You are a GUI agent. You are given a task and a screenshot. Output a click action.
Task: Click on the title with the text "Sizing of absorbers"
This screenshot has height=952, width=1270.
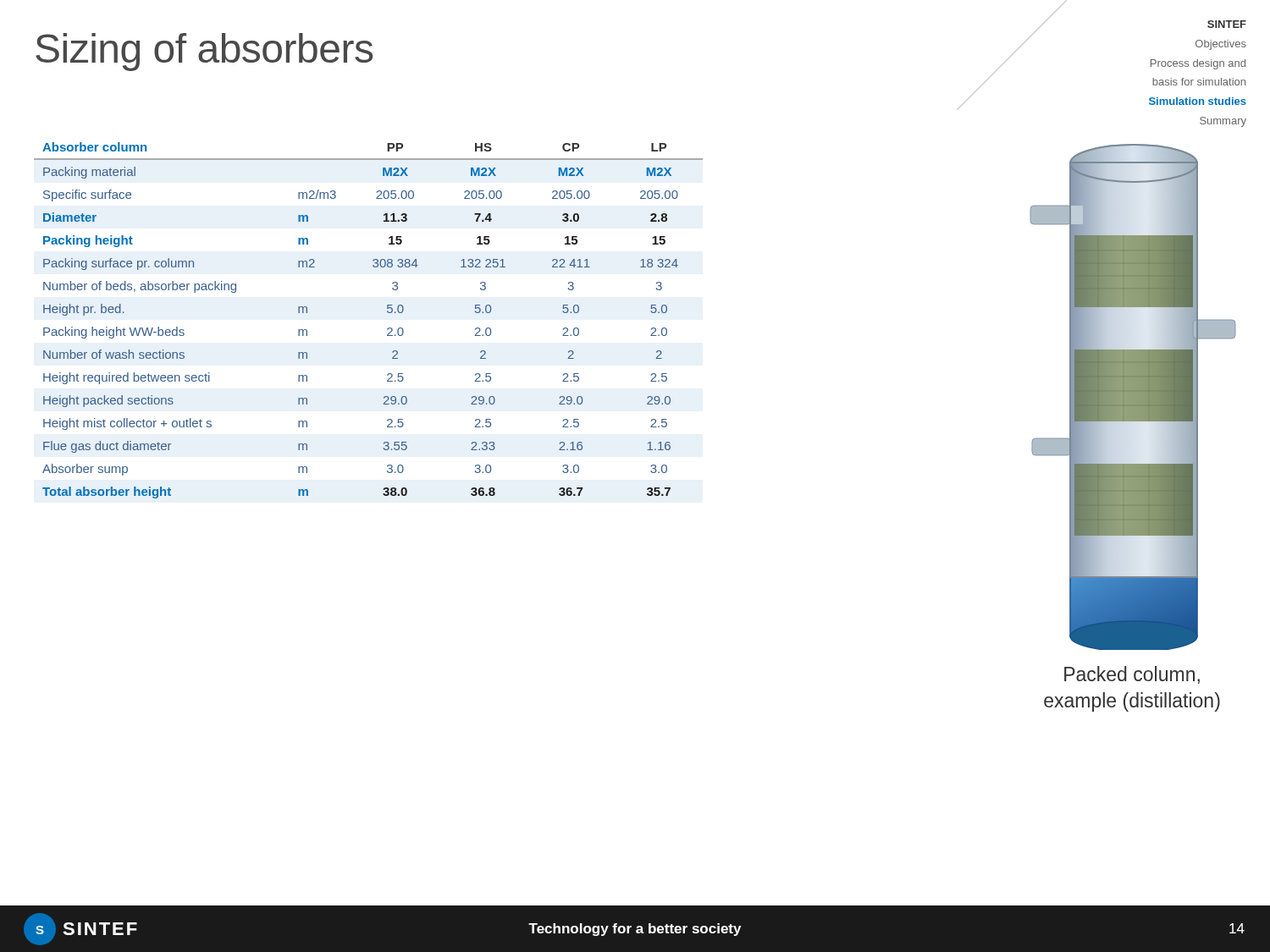coord(204,49)
